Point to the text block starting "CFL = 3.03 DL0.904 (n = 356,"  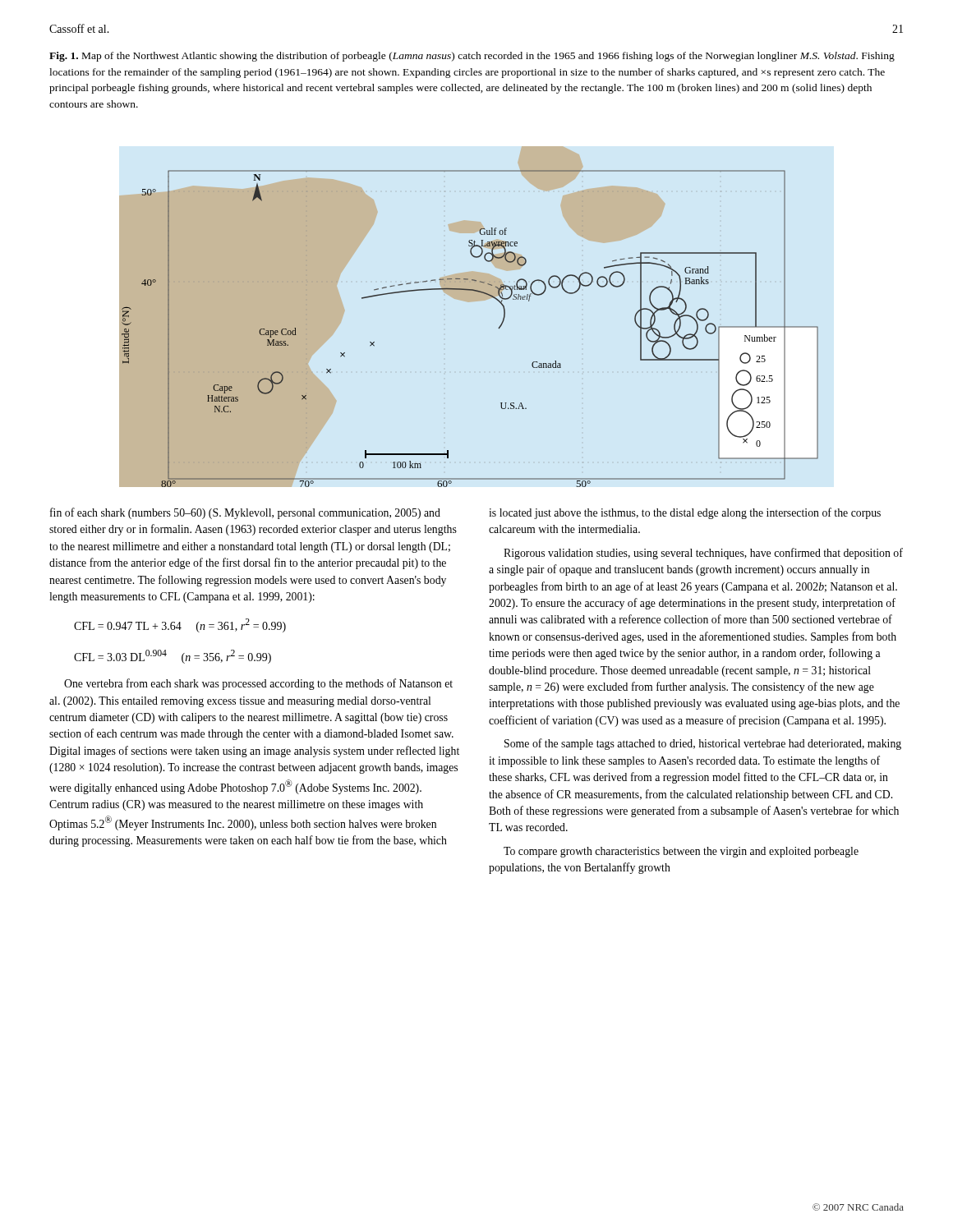173,656
